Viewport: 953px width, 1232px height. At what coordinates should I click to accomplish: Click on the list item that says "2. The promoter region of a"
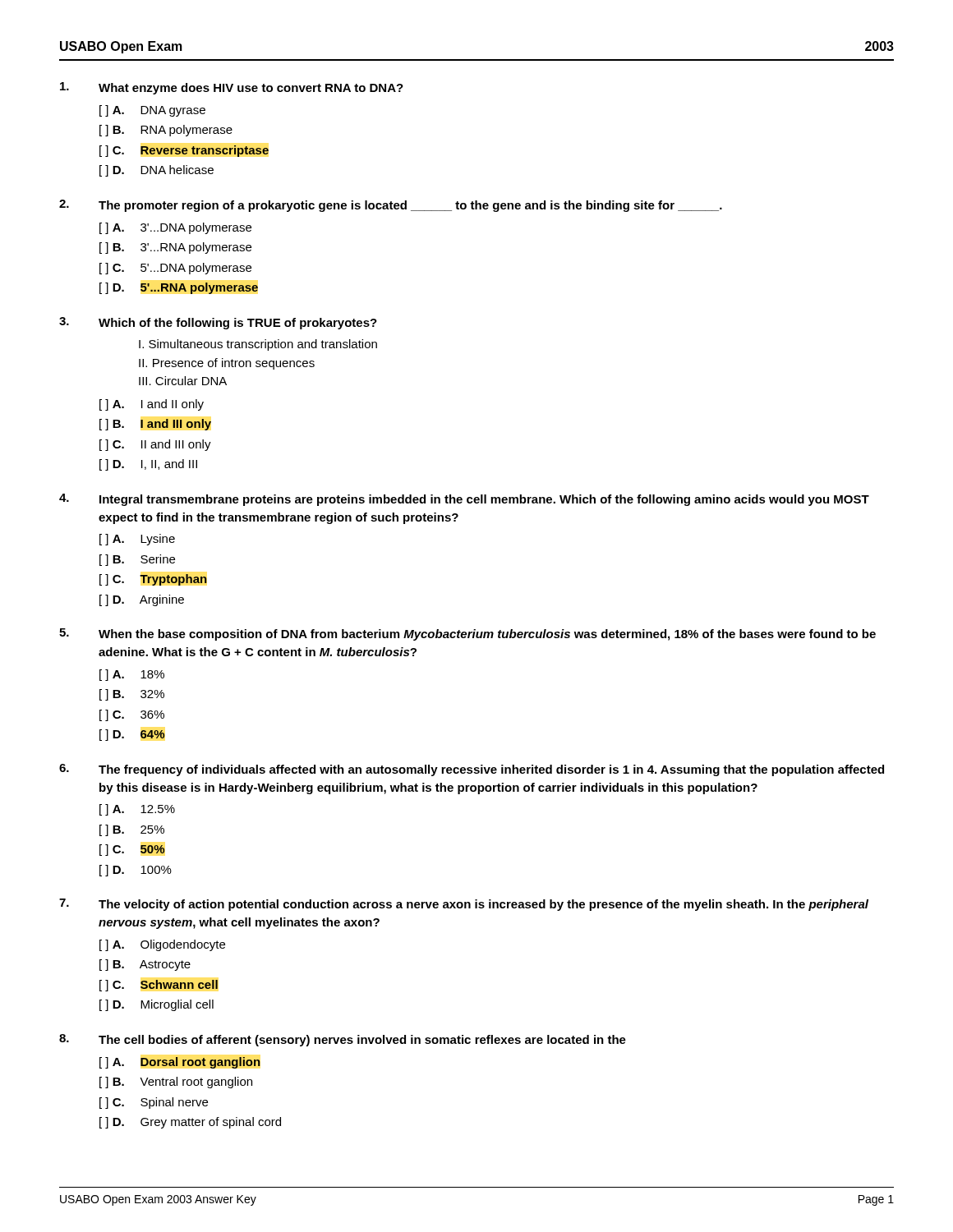point(391,206)
